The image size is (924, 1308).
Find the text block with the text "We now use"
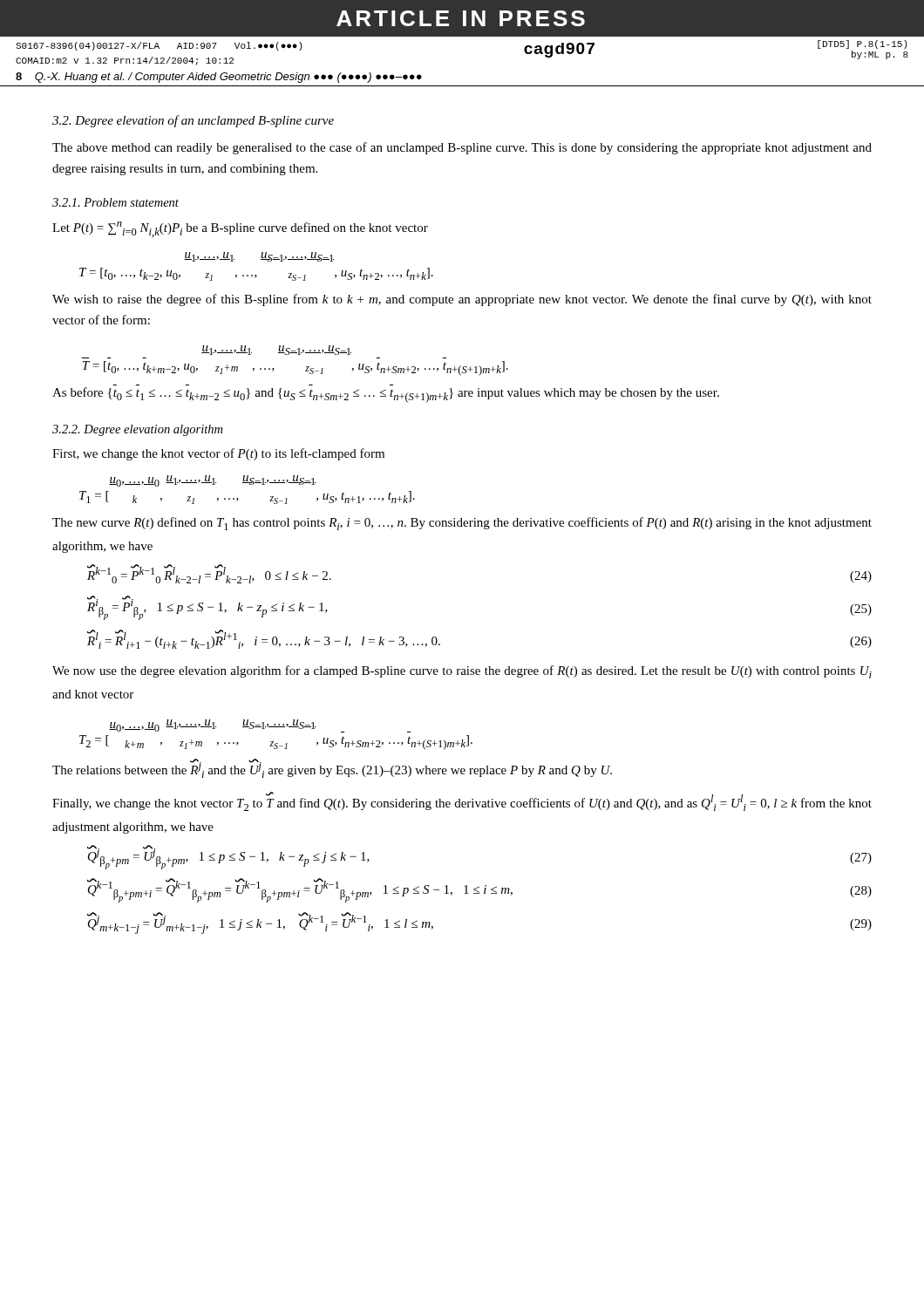click(x=462, y=683)
